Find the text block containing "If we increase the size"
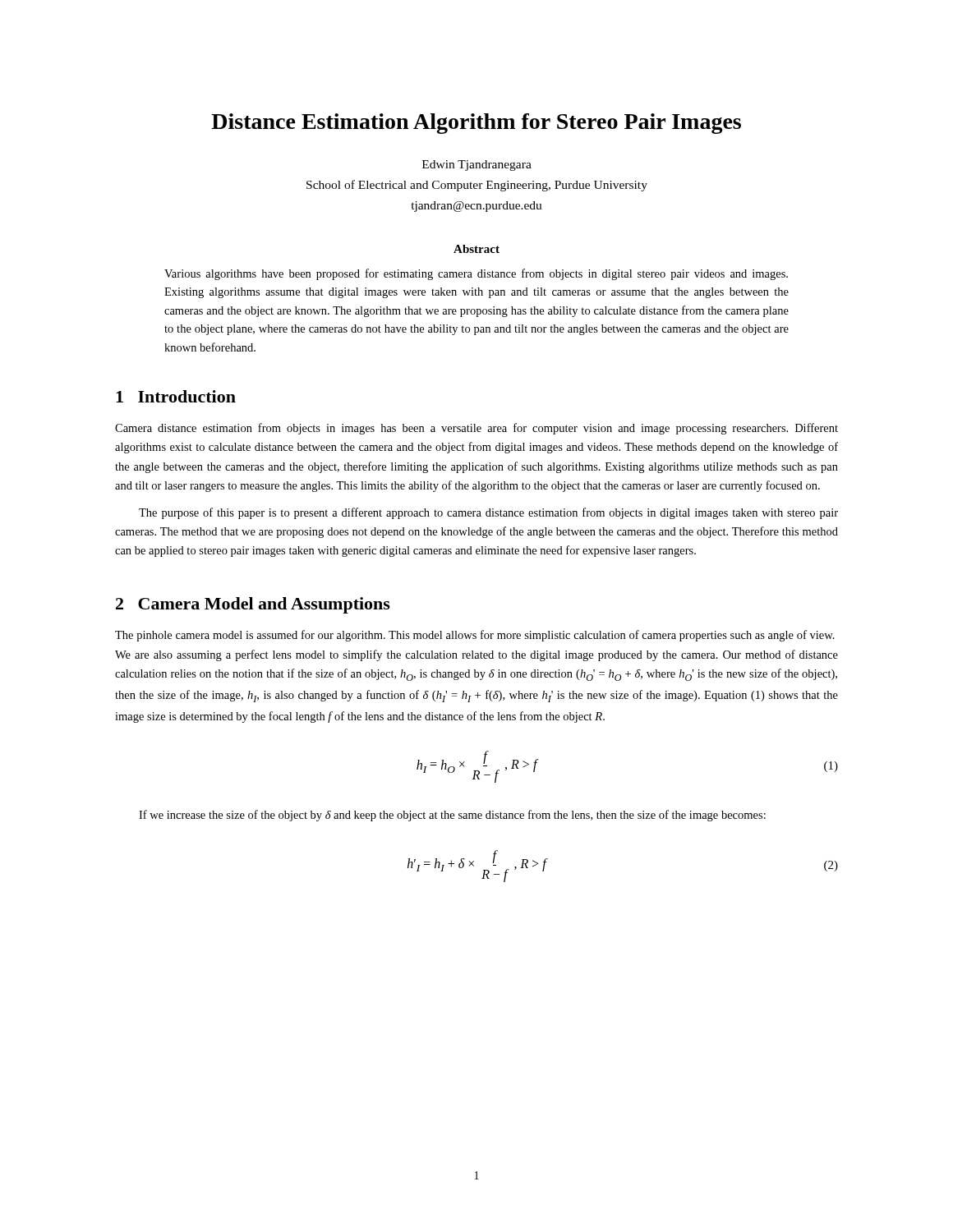Image resolution: width=953 pixels, height=1232 pixels. coord(453,815)
